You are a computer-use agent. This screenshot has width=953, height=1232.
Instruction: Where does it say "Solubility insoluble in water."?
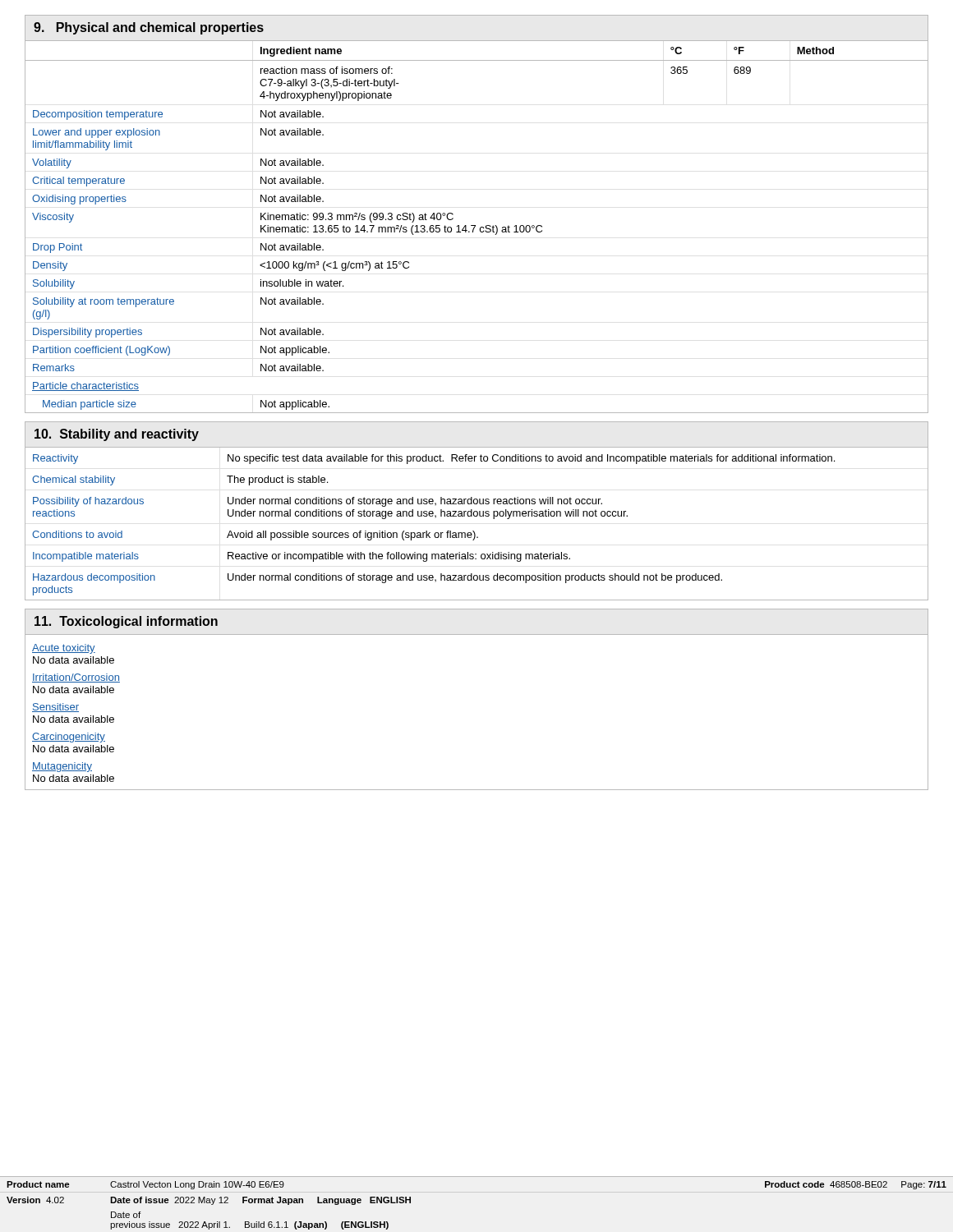point(70,283)
